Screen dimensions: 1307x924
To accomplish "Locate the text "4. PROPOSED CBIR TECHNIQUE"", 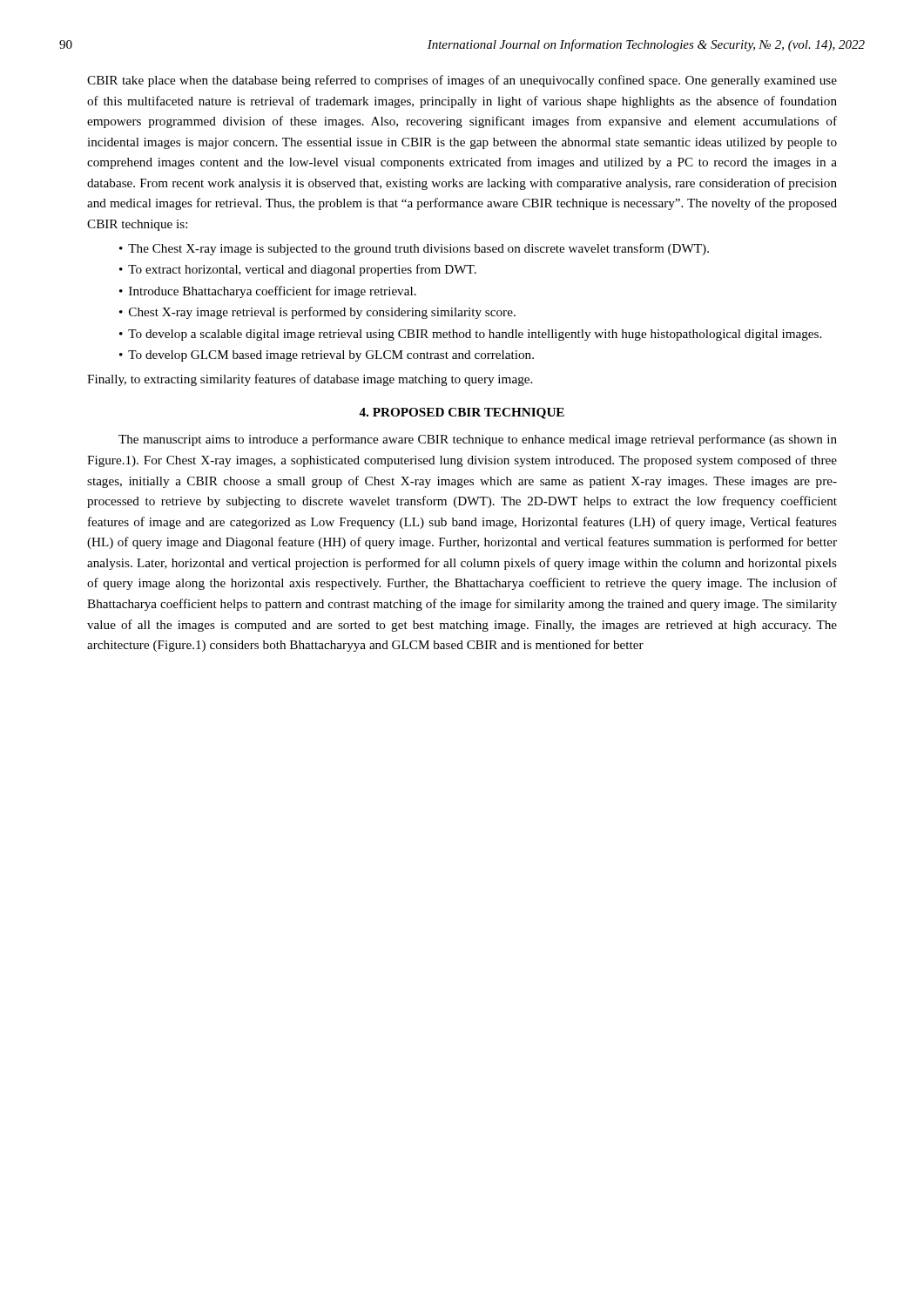I will pos(462,412).
